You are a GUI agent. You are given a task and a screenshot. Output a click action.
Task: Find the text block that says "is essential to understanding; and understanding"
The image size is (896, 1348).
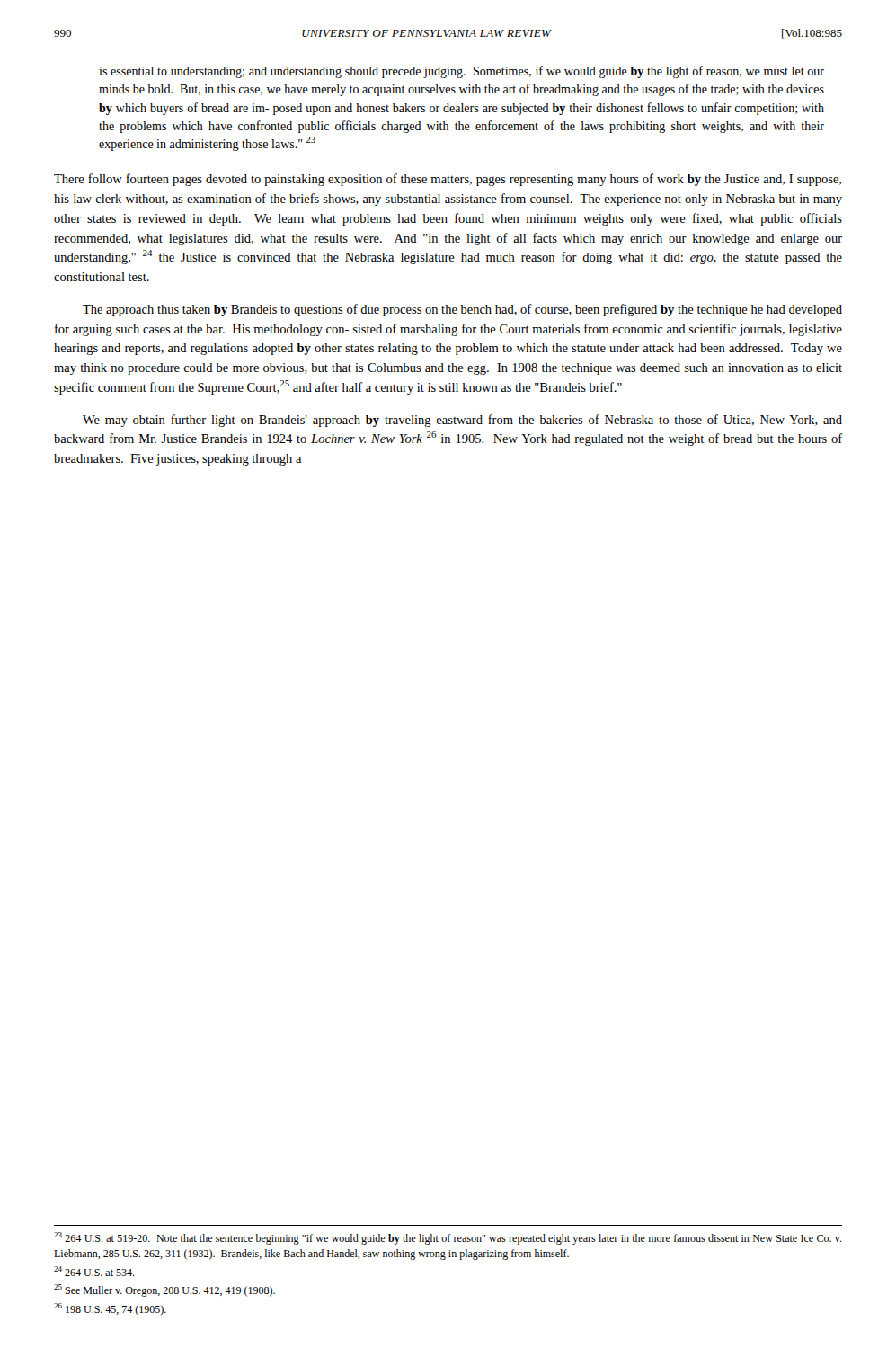coord(461,108)
